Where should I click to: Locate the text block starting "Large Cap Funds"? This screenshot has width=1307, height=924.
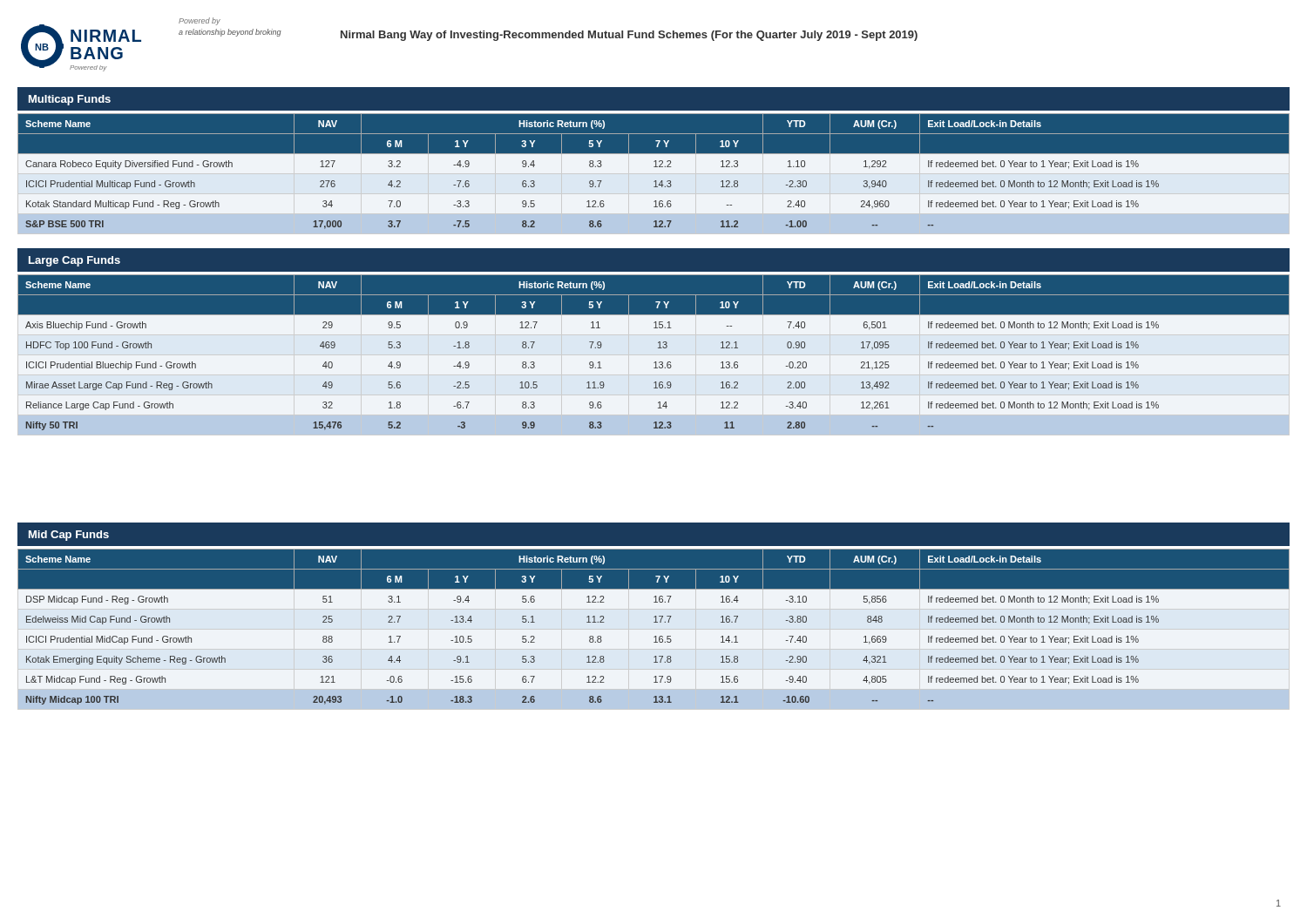[x=654, y=260]
